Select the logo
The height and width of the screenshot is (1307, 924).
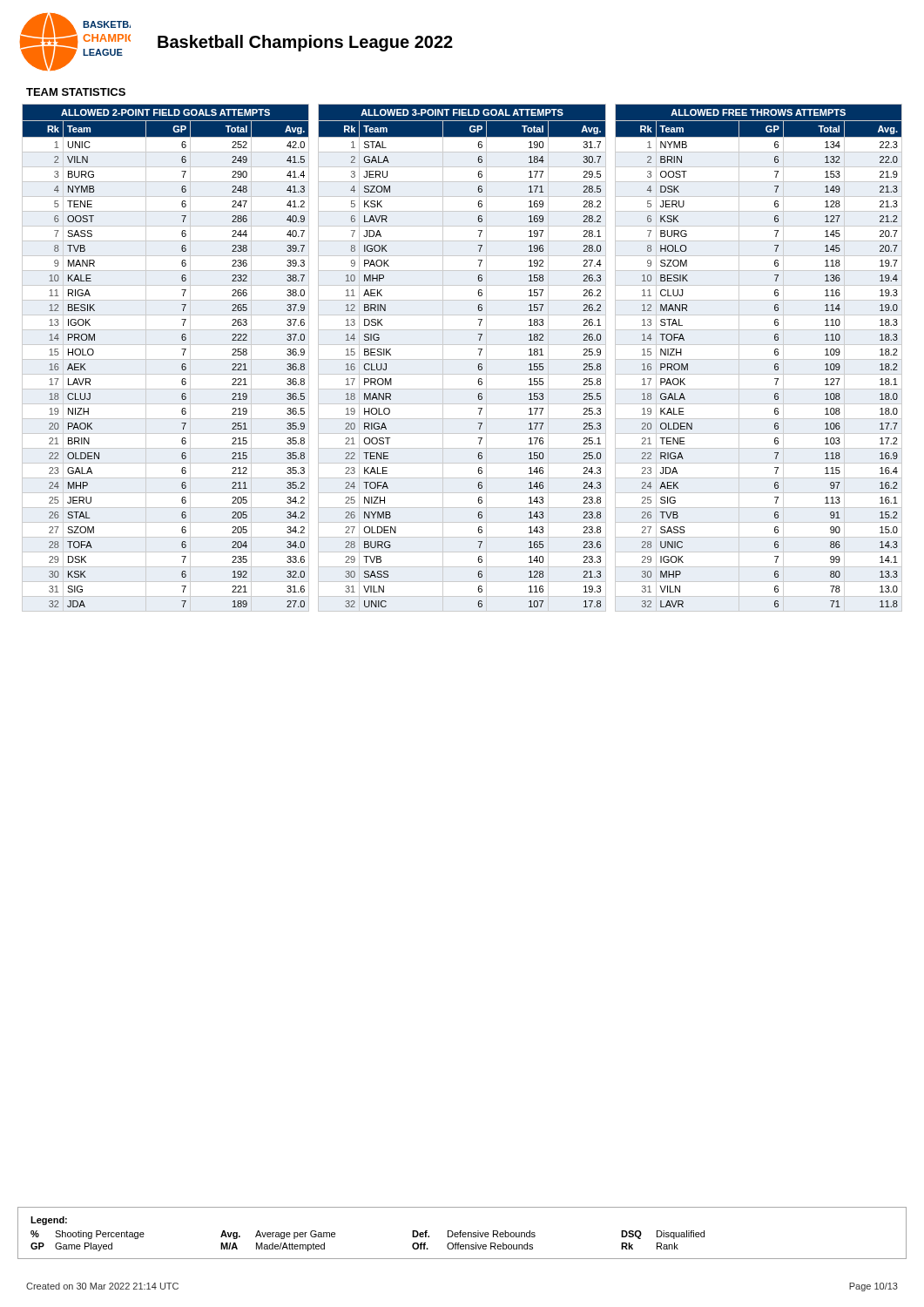(74, 42)
